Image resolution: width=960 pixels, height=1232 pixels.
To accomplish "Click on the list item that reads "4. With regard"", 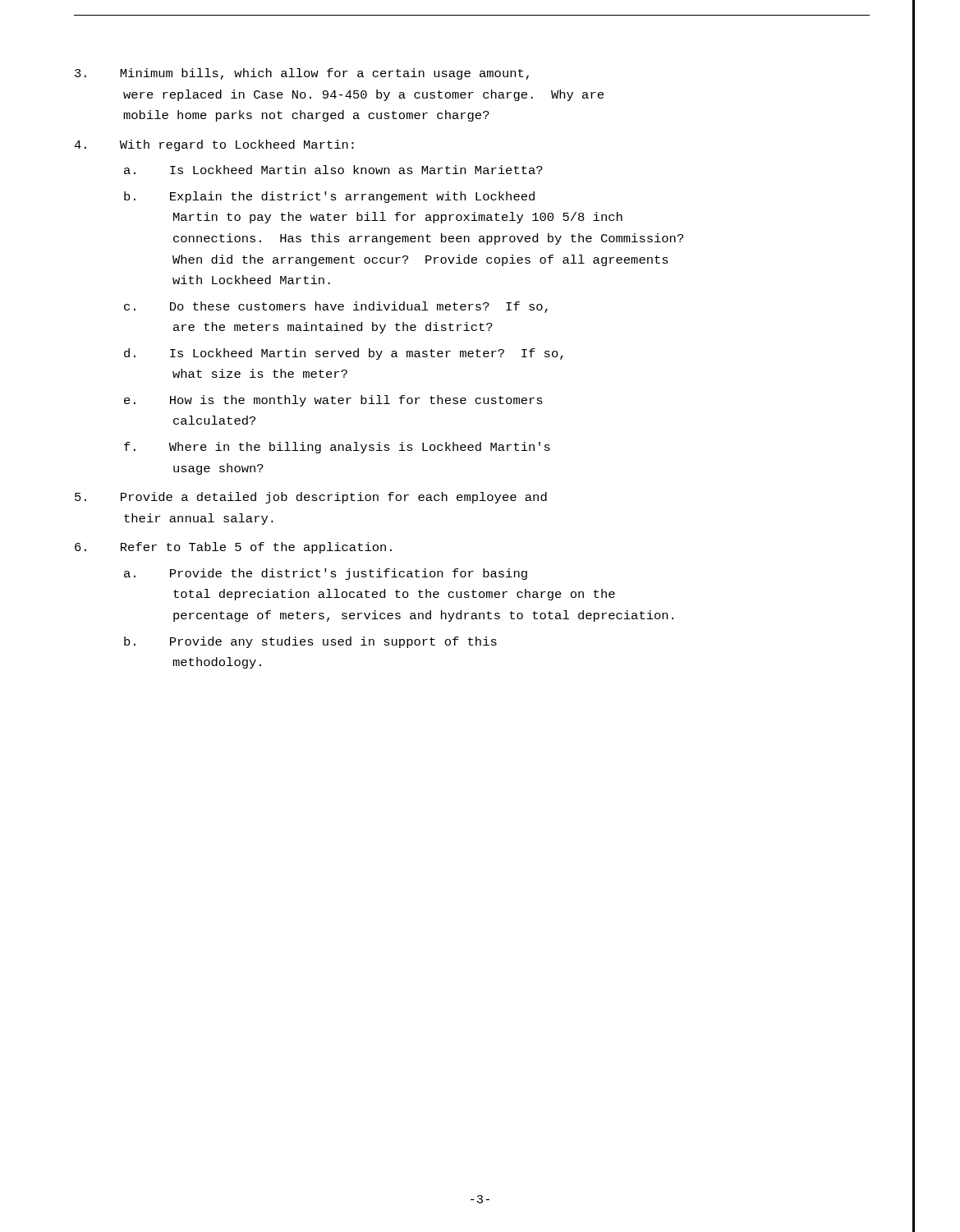I will (215, 145).
